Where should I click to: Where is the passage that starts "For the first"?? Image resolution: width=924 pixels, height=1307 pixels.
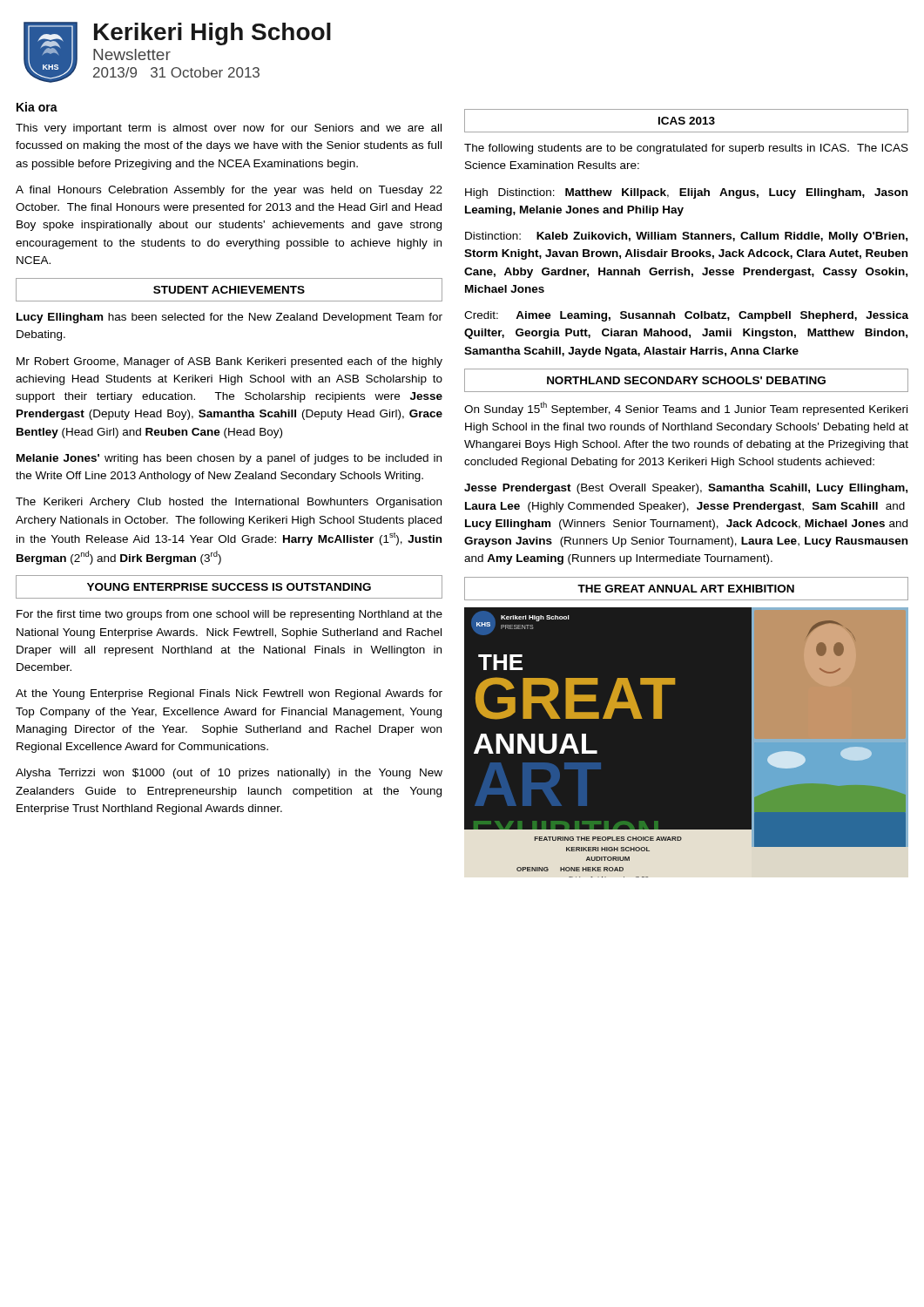pyautogui.click(x=229, y=640)
